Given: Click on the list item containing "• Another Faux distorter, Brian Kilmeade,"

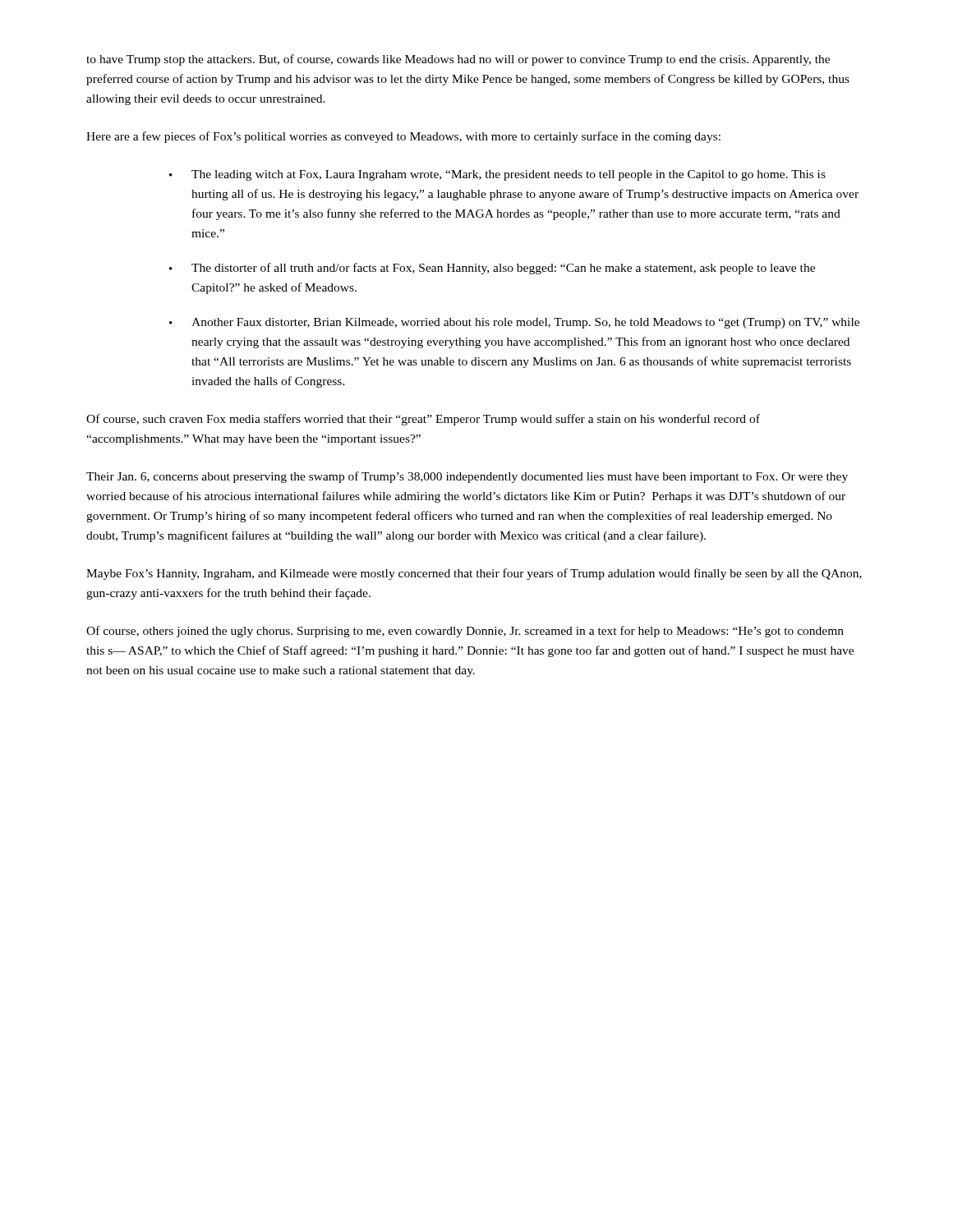Looking at the screenshot, I should click(516, 352).
